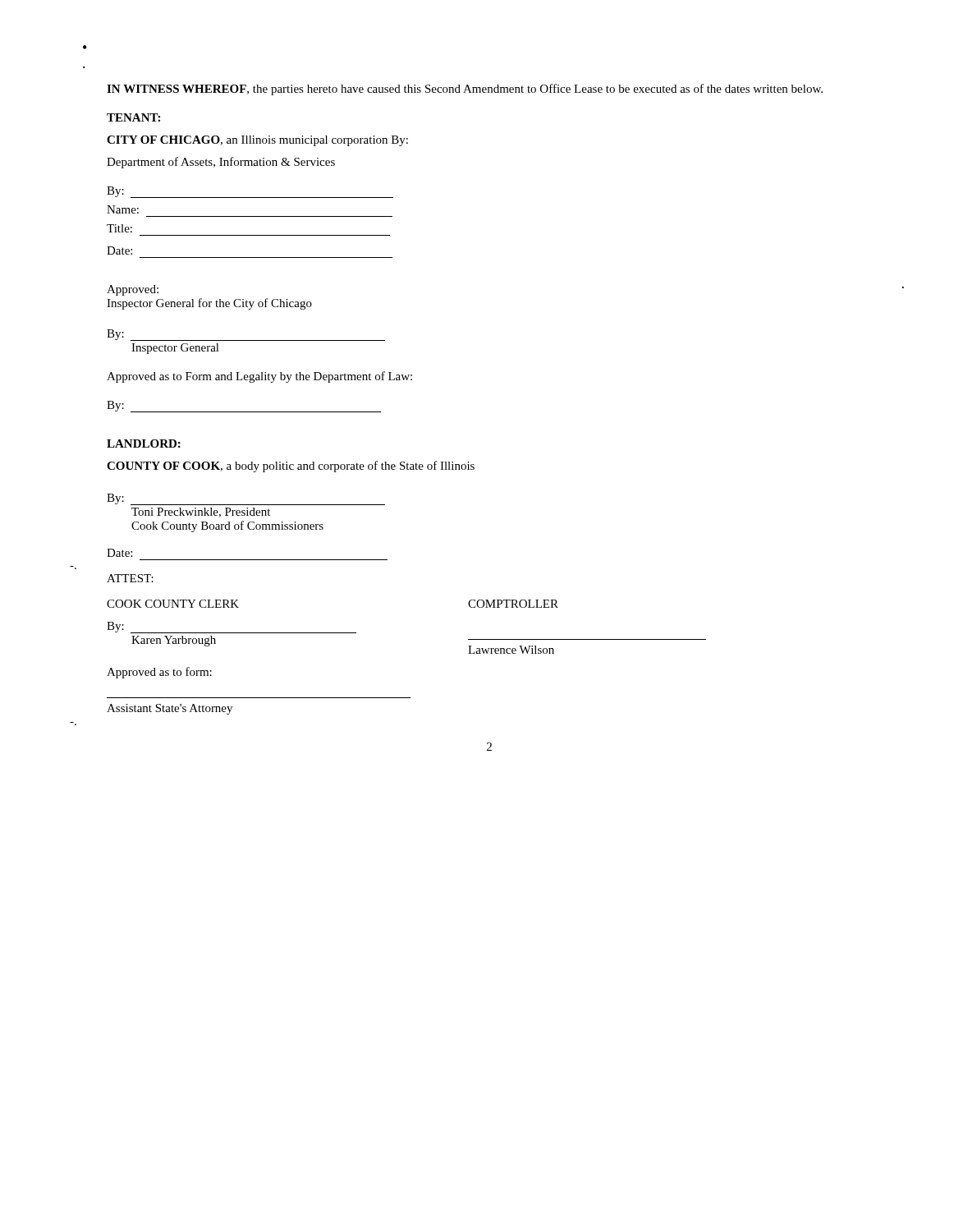Navigate to the passage starting "Approved: Inspector General for the City of"
This screenshot has width=954, height=1232.
(209, 296)
